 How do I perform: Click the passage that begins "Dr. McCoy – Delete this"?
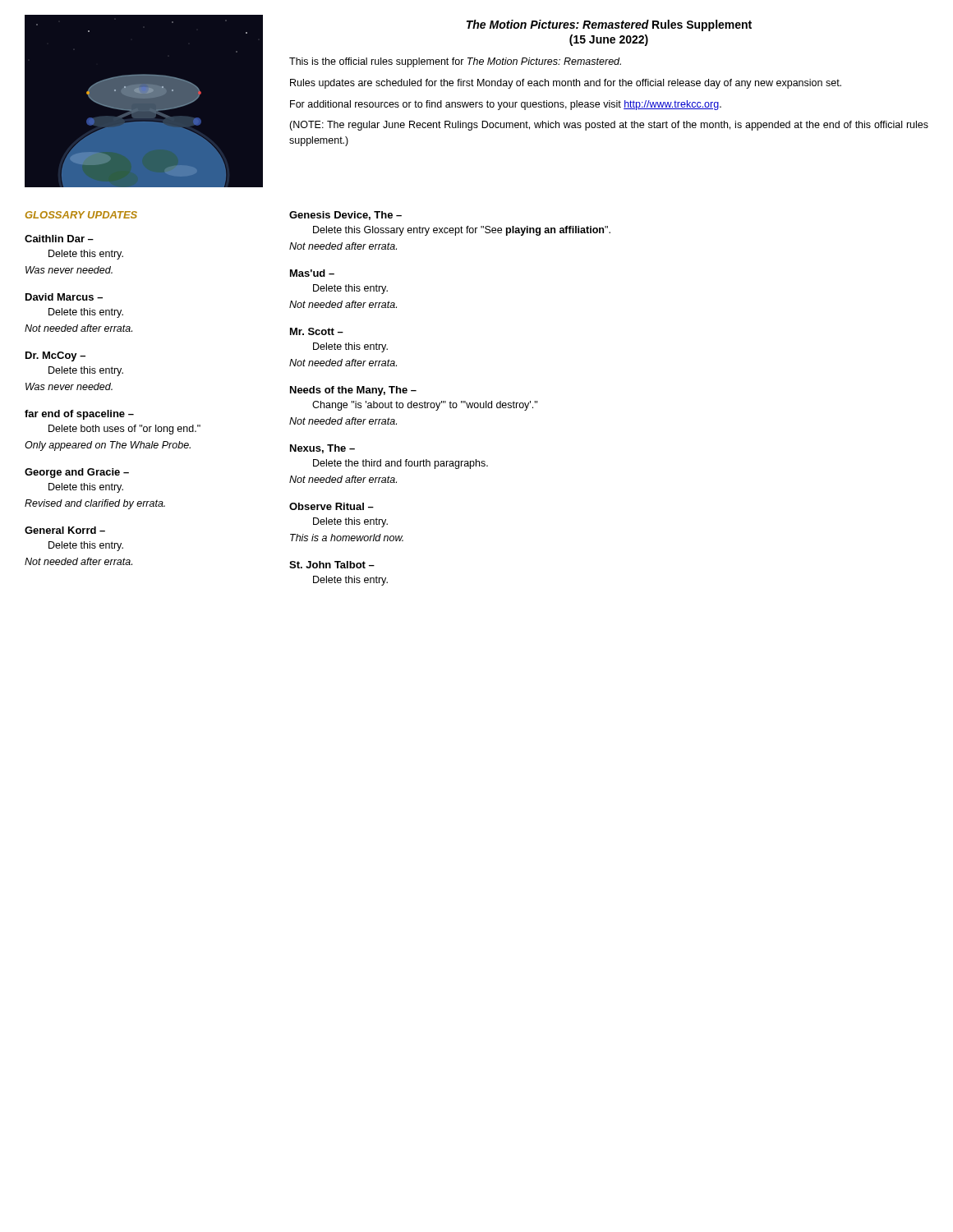point(55,356)
